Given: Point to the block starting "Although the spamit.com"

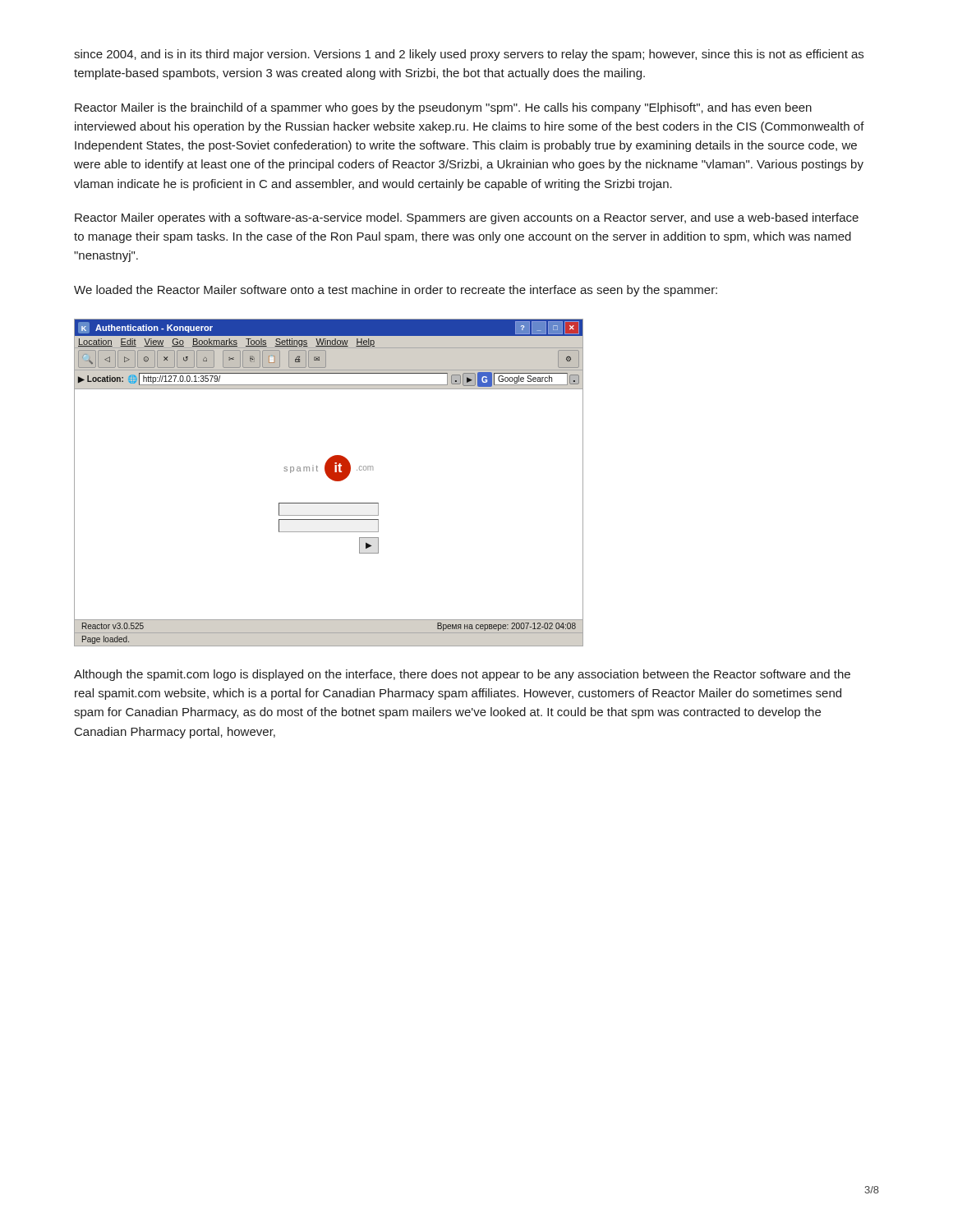Looking at the screenshot, I should pyautogui.click(x=462, y=702).
